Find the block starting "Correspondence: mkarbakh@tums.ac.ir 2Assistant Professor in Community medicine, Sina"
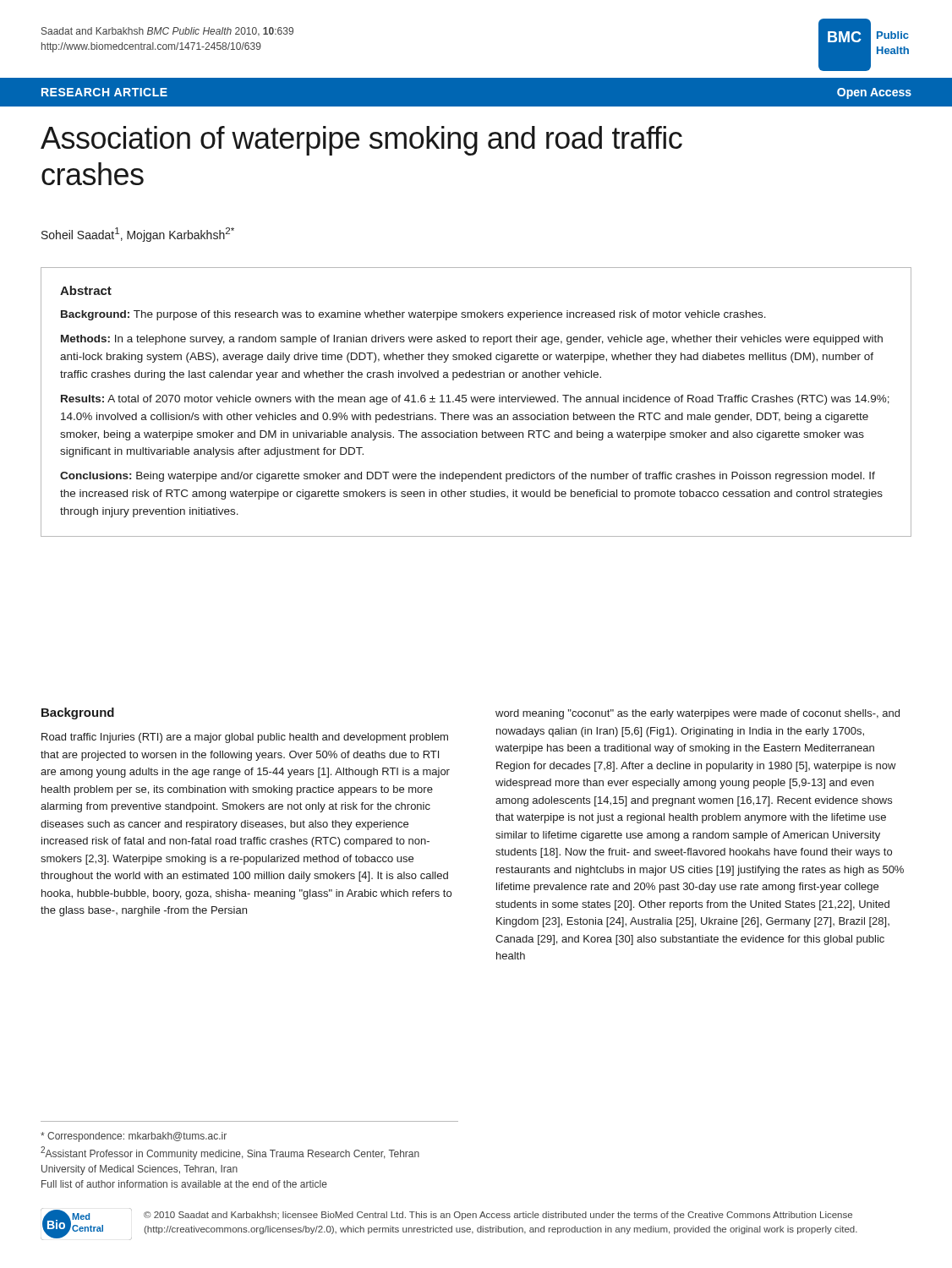This screenshot has width=952, height=1268. click(230, 1160)
